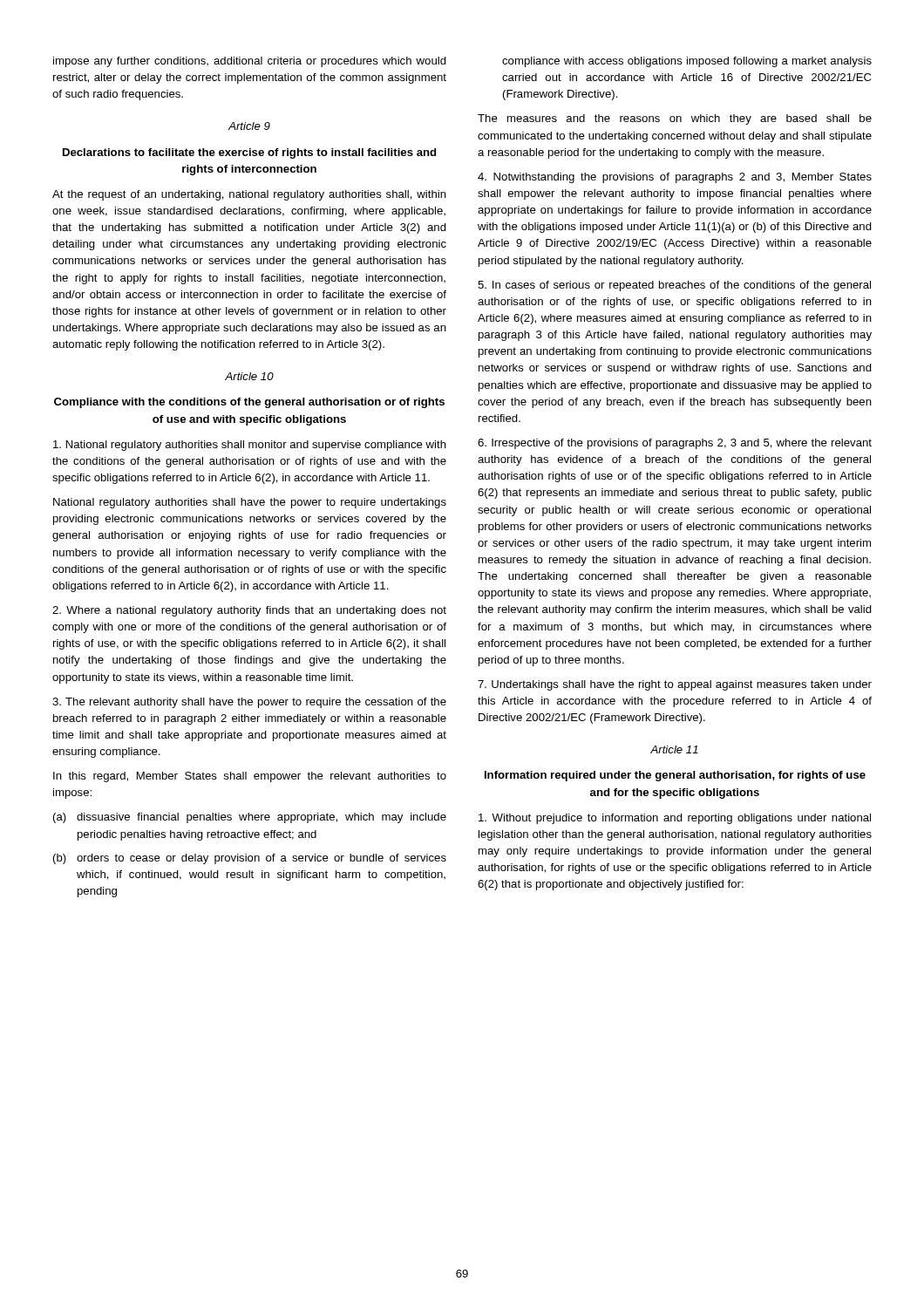Find the passage starting "Undertakings shall have the right to appeal against"
924x1308 pixels.
(x=675, y=701)
